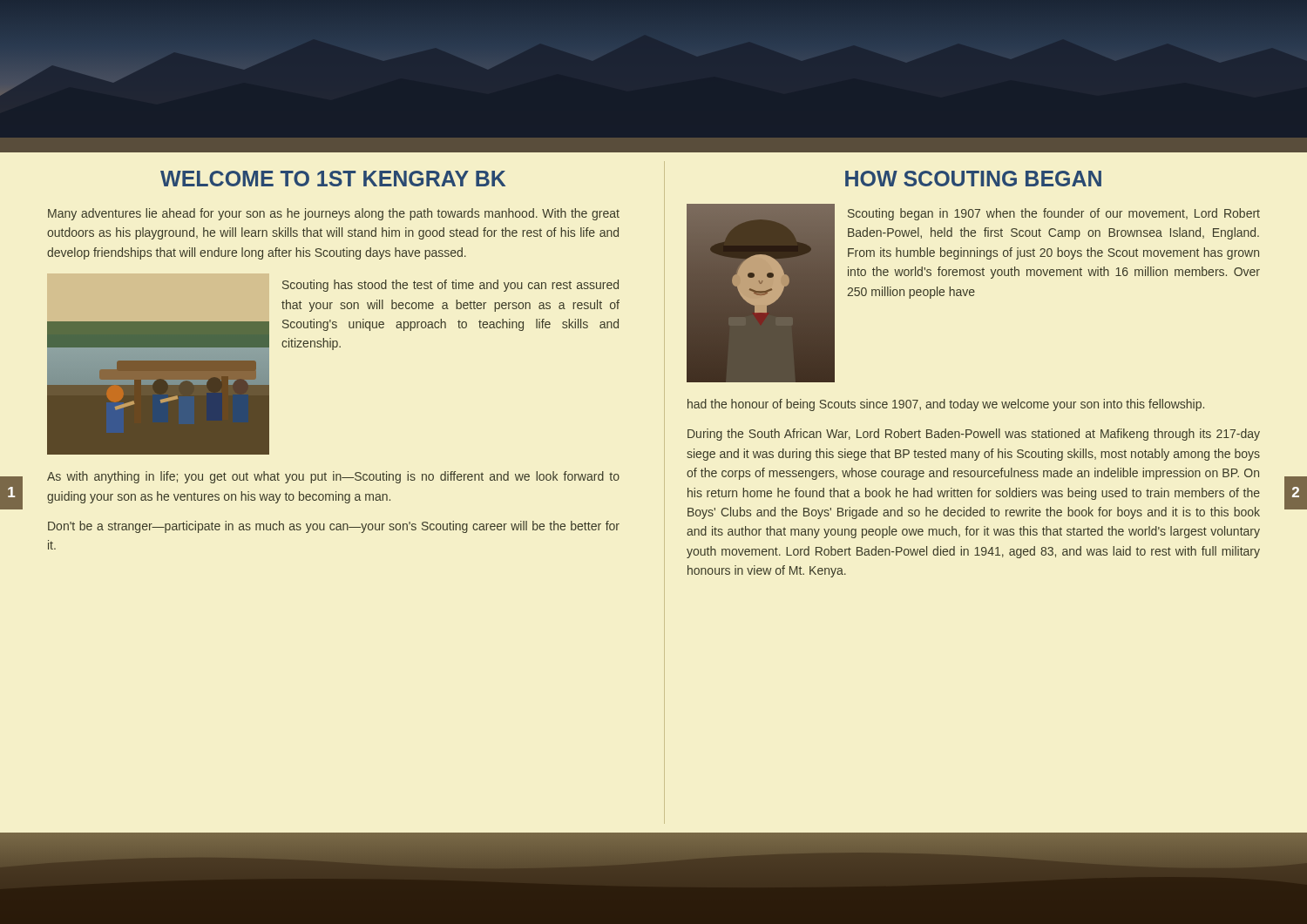Screen dimensions: 924x1307
Task: Click the passage that begins "During the South African War, Lord Robert Baden-Powell"
Action: coord(973,502)
